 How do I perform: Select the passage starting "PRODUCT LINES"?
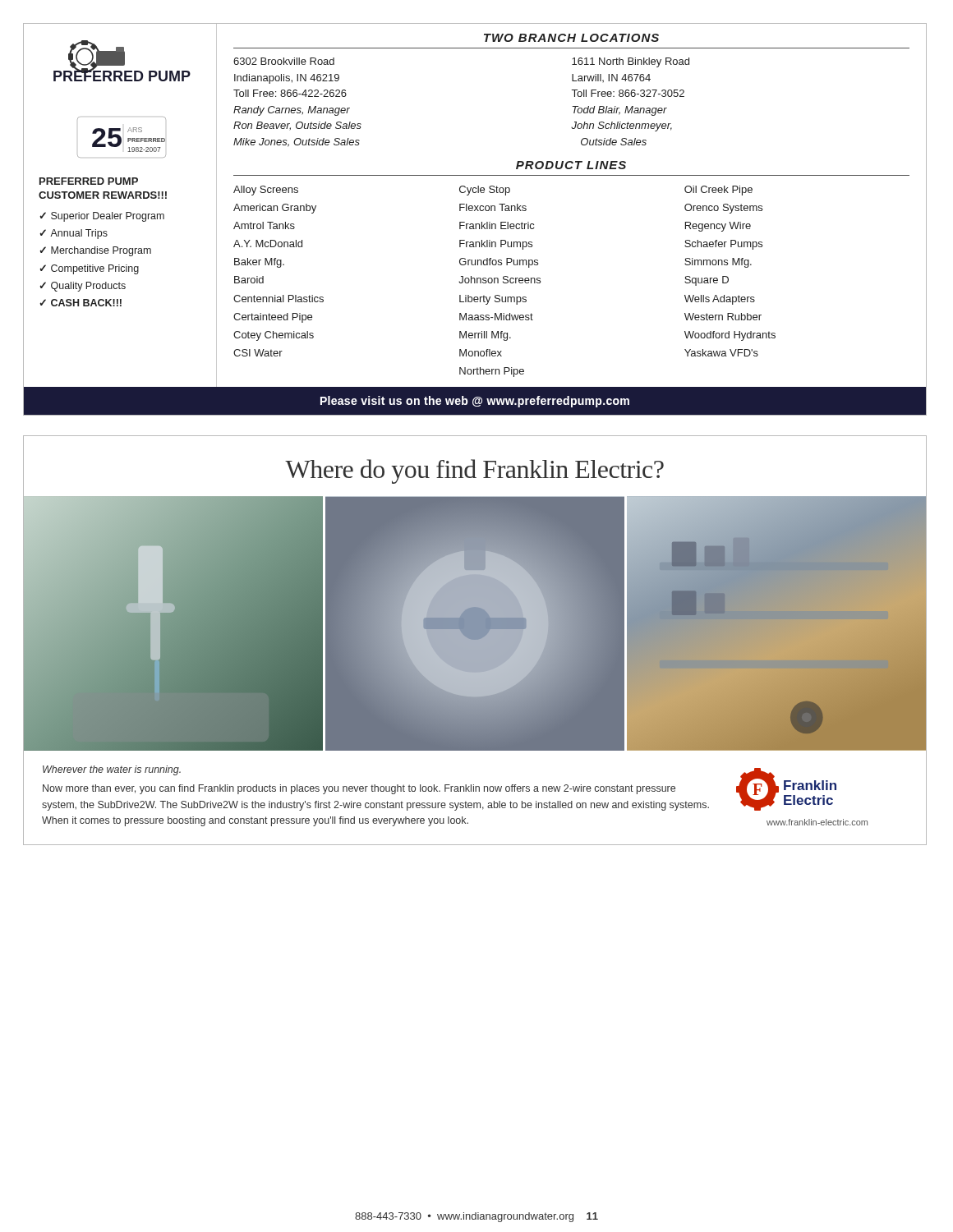click(x=571, y=165)
